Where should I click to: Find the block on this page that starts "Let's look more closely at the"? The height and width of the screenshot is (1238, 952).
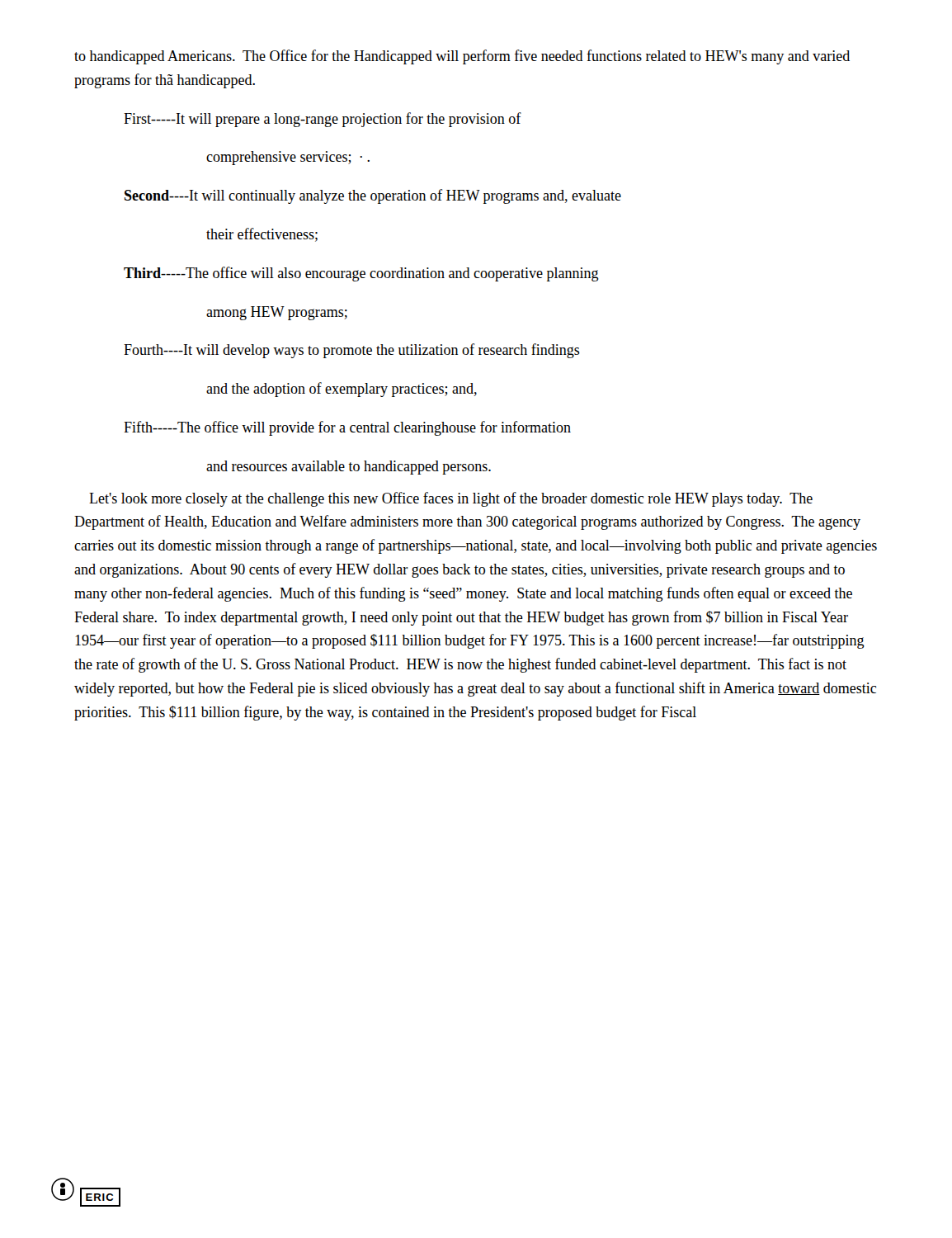[x=476, y=605]
